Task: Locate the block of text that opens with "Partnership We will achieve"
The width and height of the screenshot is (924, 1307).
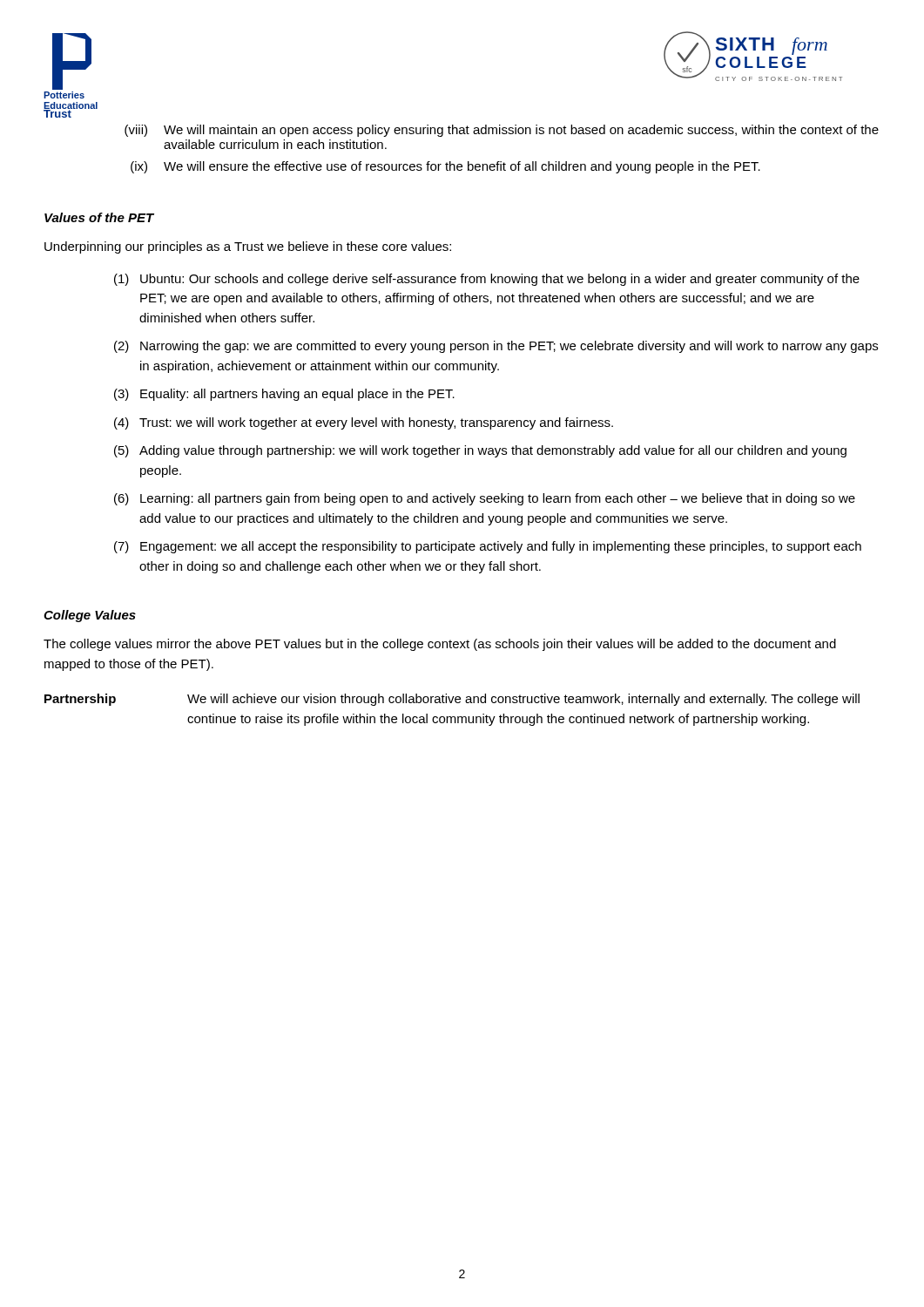Action: pos(462,709)
